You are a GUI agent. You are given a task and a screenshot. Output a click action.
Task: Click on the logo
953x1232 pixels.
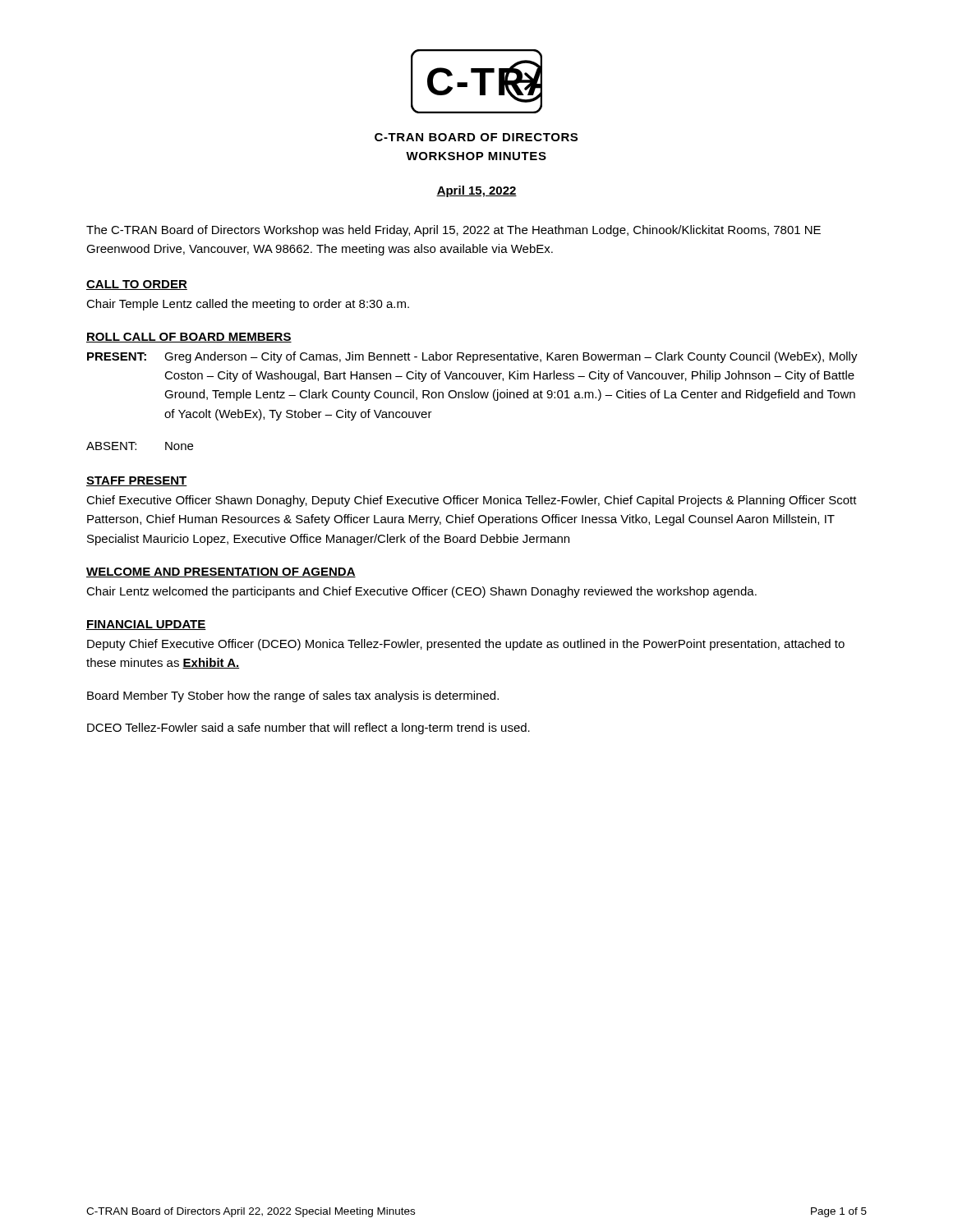pos(476,81)
